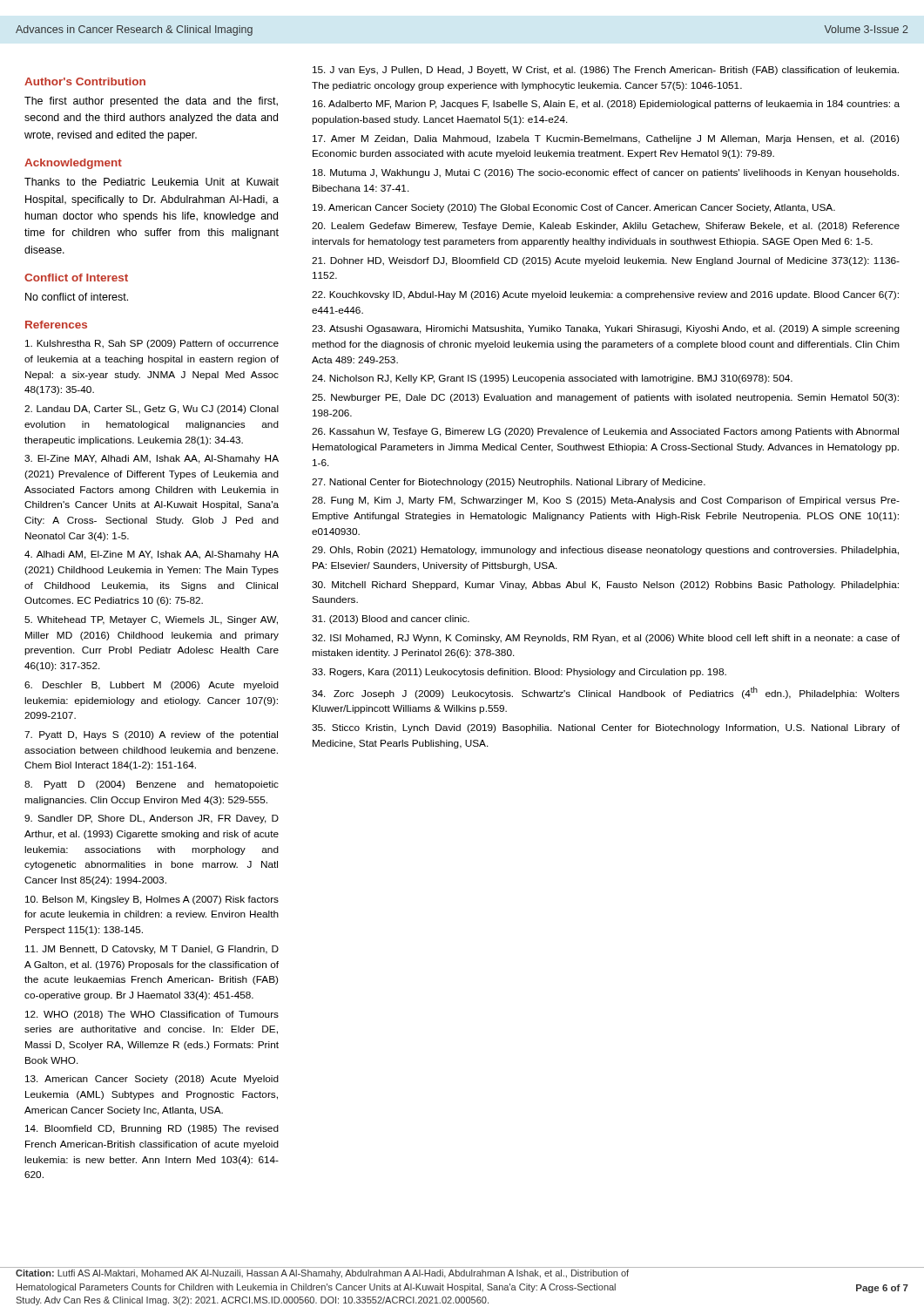Find the list item that reads "9. Sandler DP, Shore DL, Anderson JR,"
Screen dimensions: 1307x924
[152, 849]
